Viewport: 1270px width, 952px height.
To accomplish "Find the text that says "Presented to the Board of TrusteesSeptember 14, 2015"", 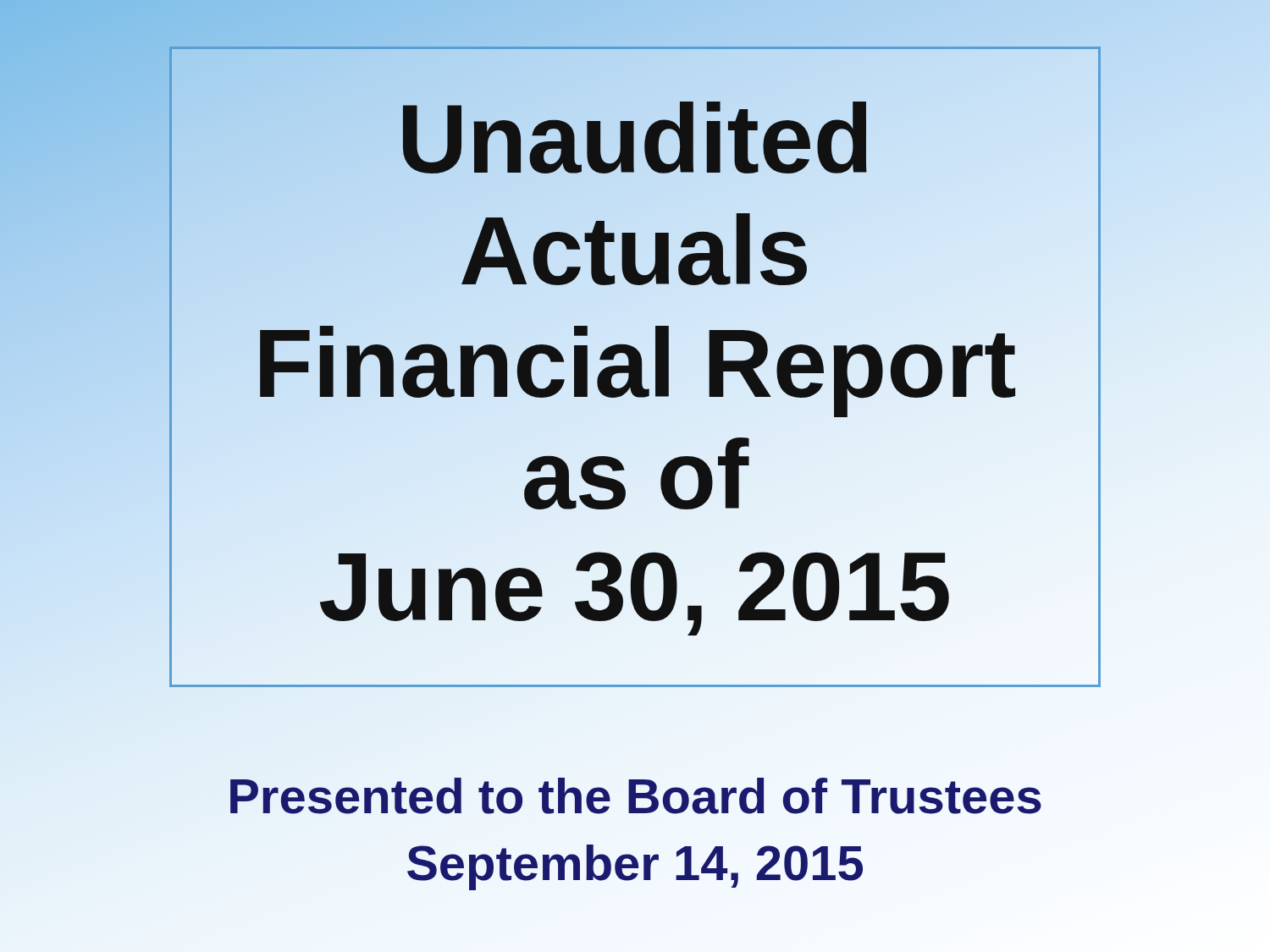I will tap(635, 830).
